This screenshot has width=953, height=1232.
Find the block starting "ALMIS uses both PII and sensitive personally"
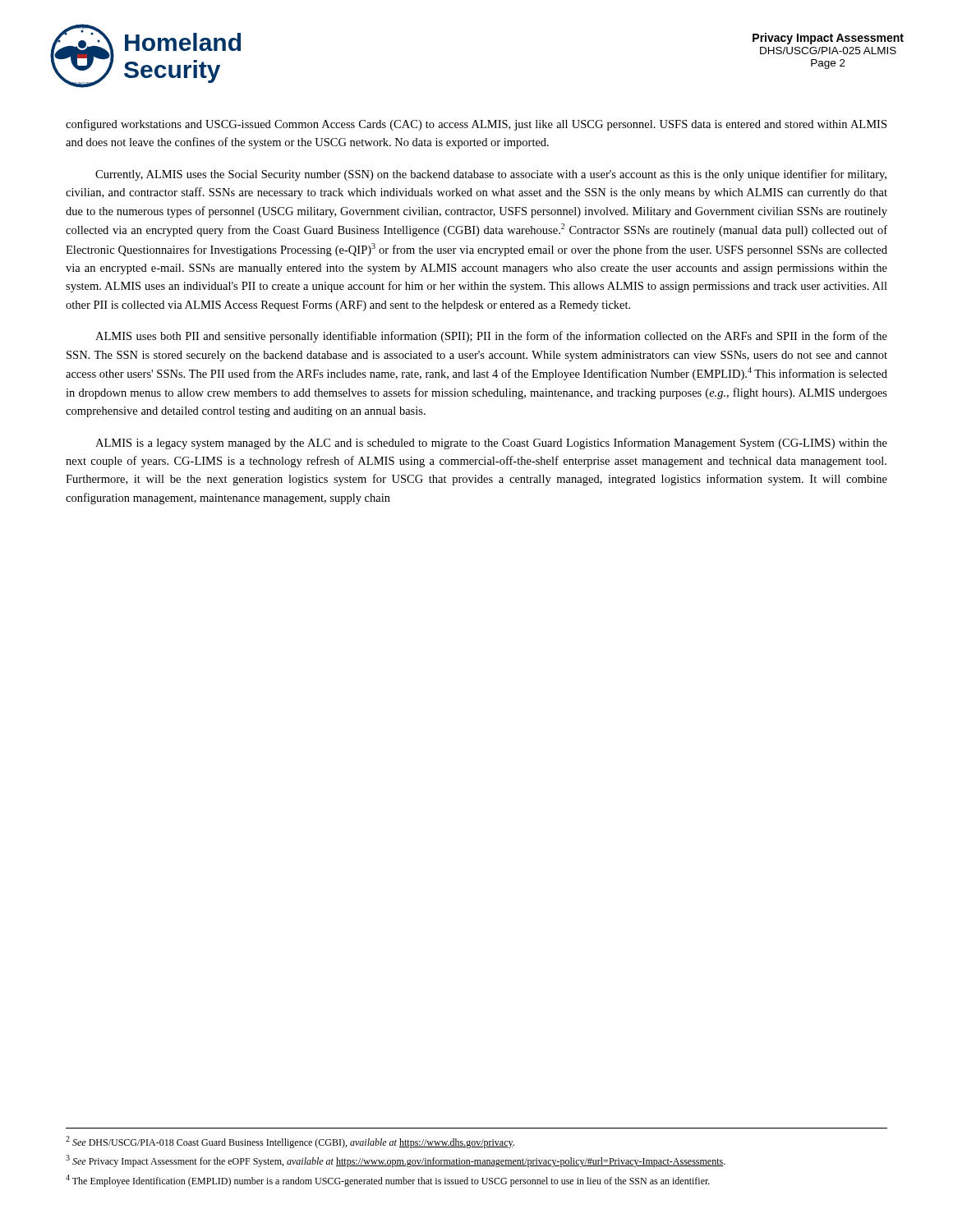(x=476, y=374)
